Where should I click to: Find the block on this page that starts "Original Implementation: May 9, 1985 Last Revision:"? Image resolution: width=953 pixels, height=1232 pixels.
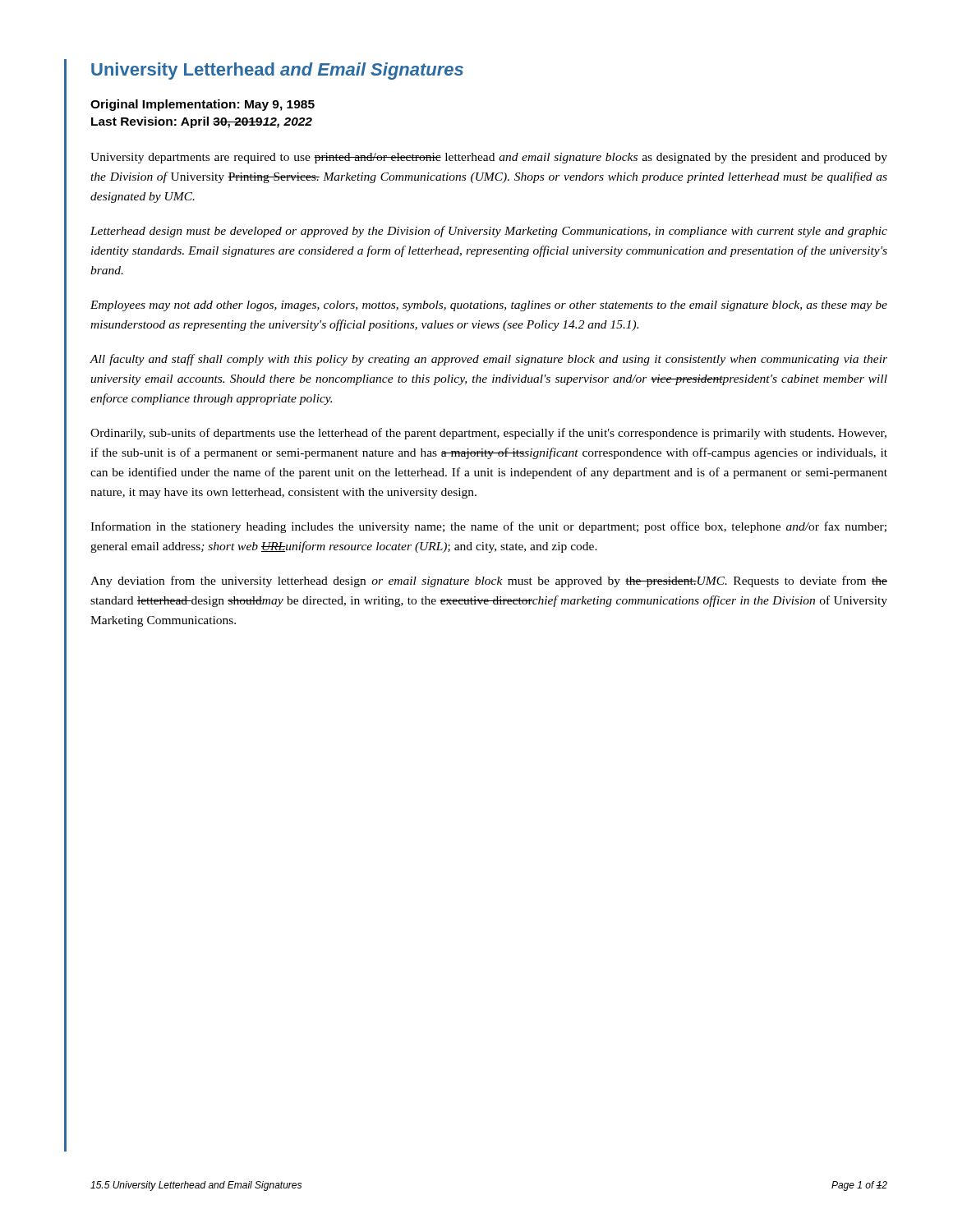(x=203, y=105)
